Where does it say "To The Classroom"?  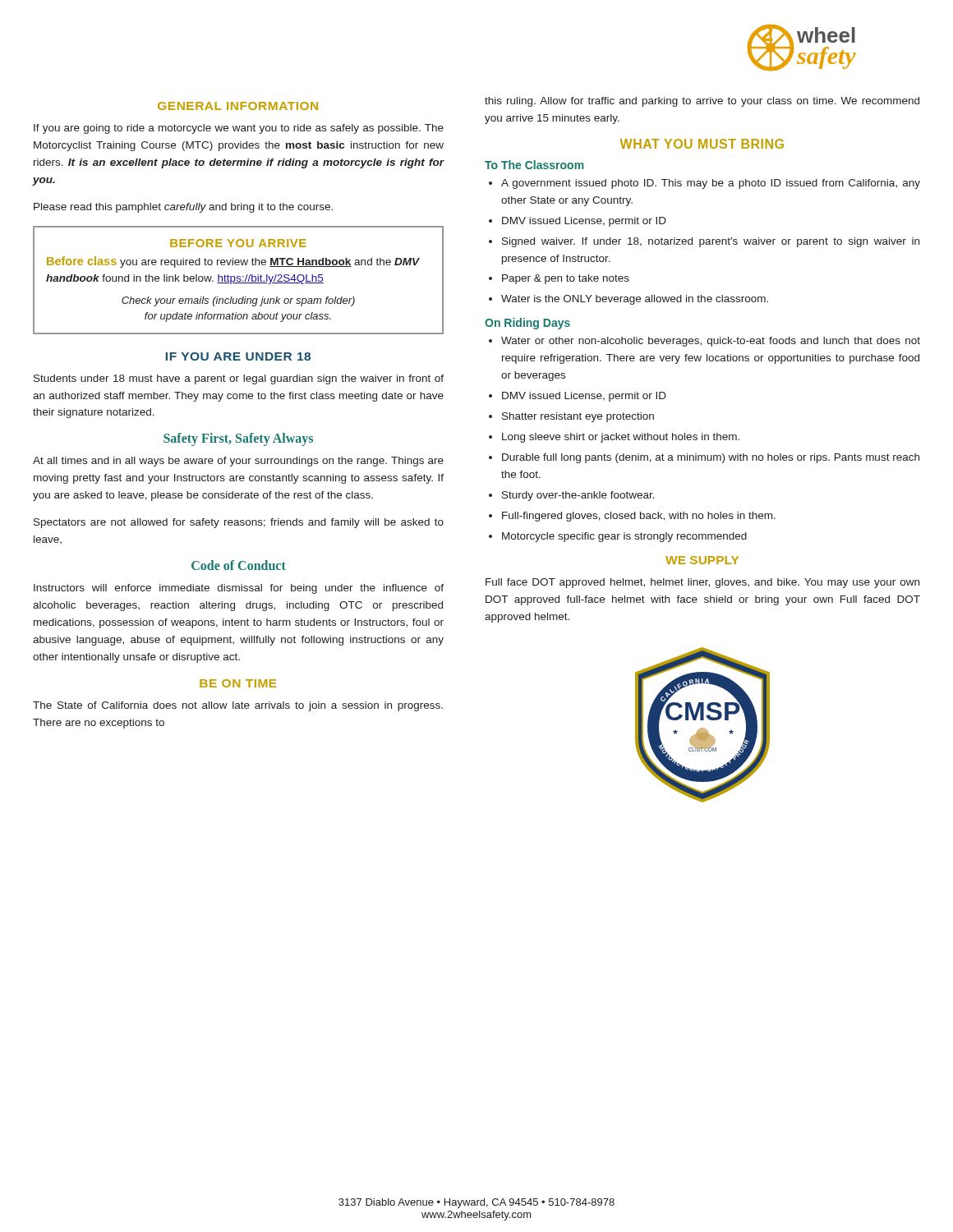coord(534,165)
